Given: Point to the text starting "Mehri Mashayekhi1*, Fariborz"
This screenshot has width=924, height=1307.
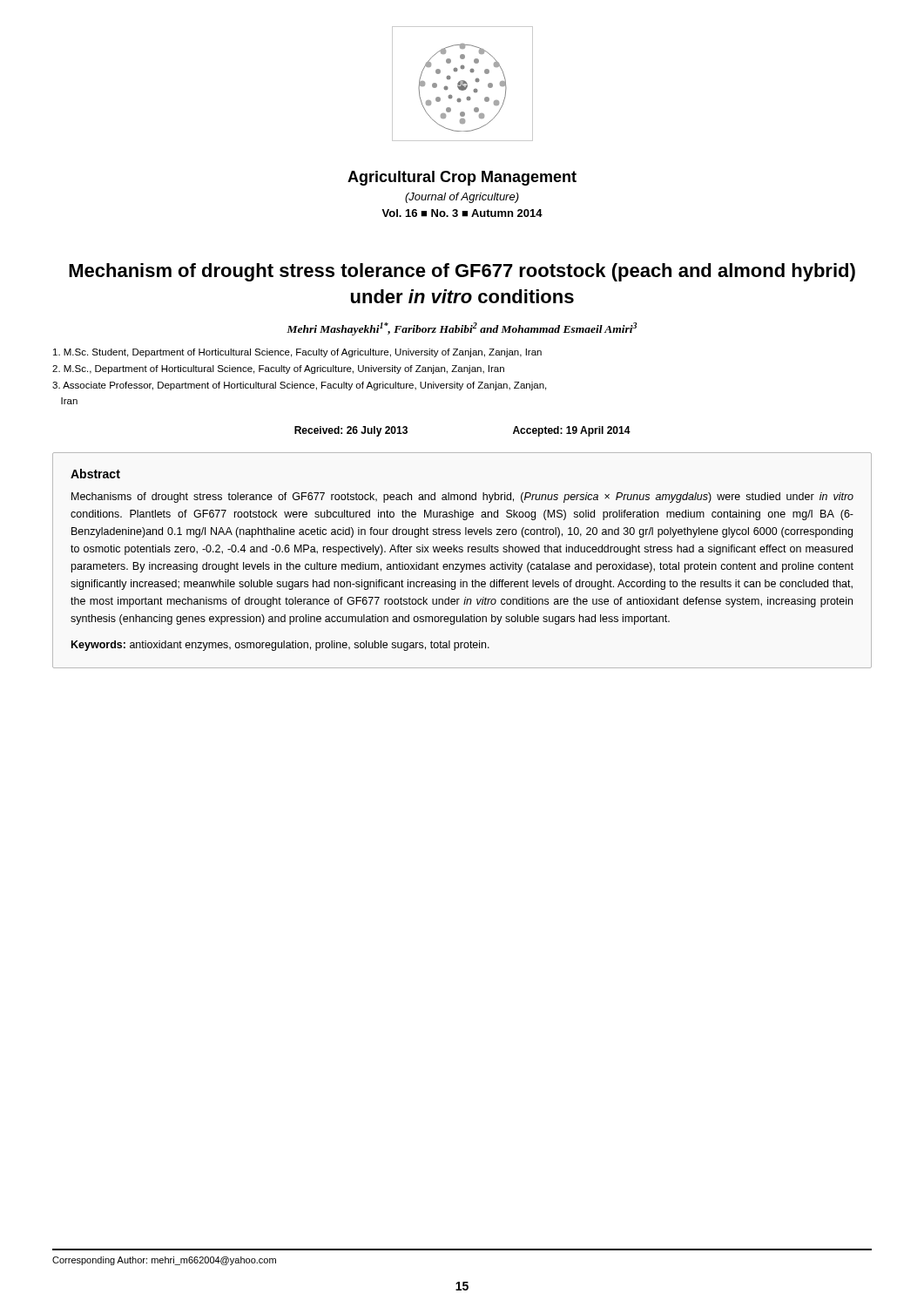Looking at the screenshot, I should (x=462, y=328).
